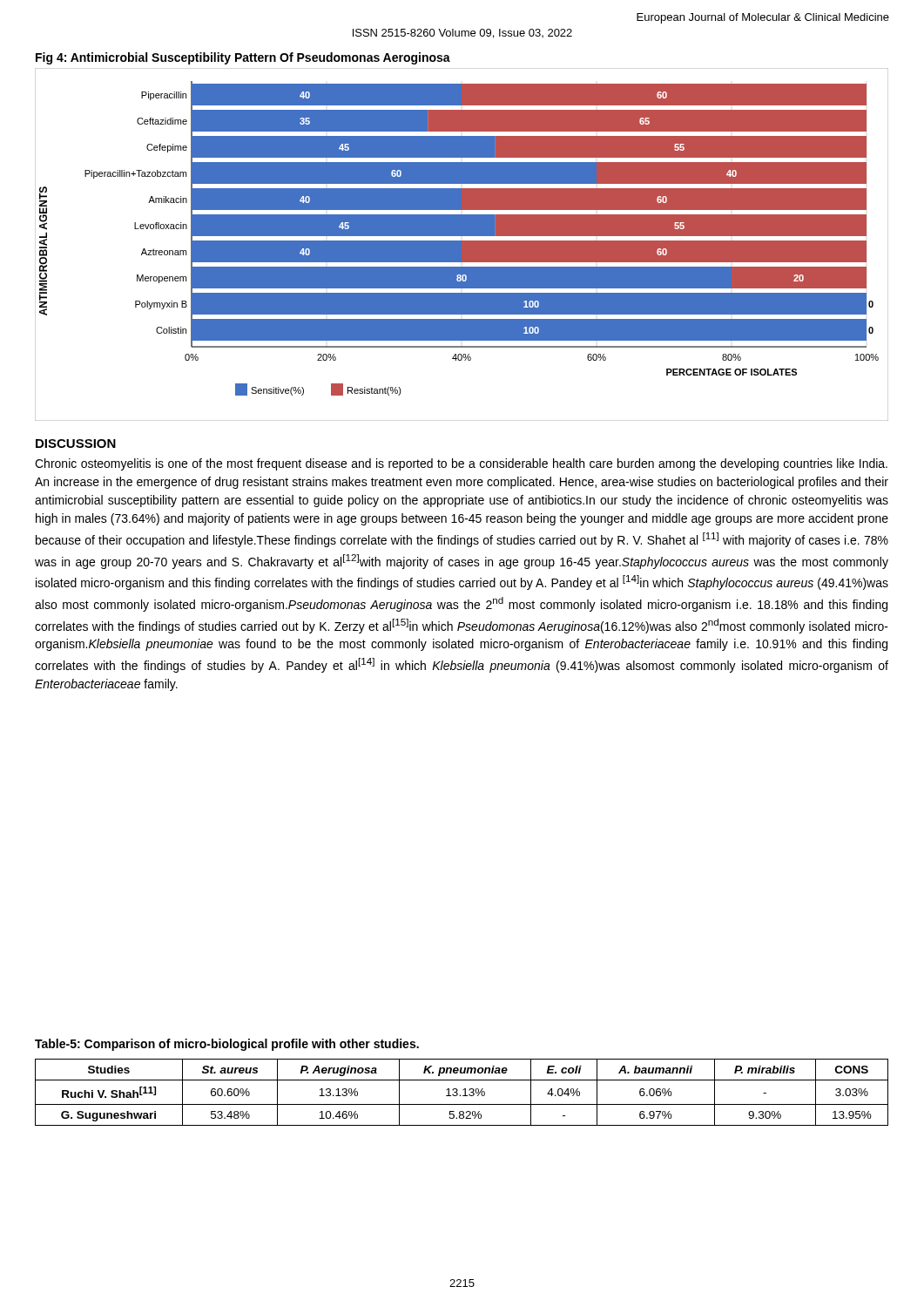Select the text starting "Chronic osteomyelitis is"
This screenshot has height=1307, width=924.
(x=462, y=574)
